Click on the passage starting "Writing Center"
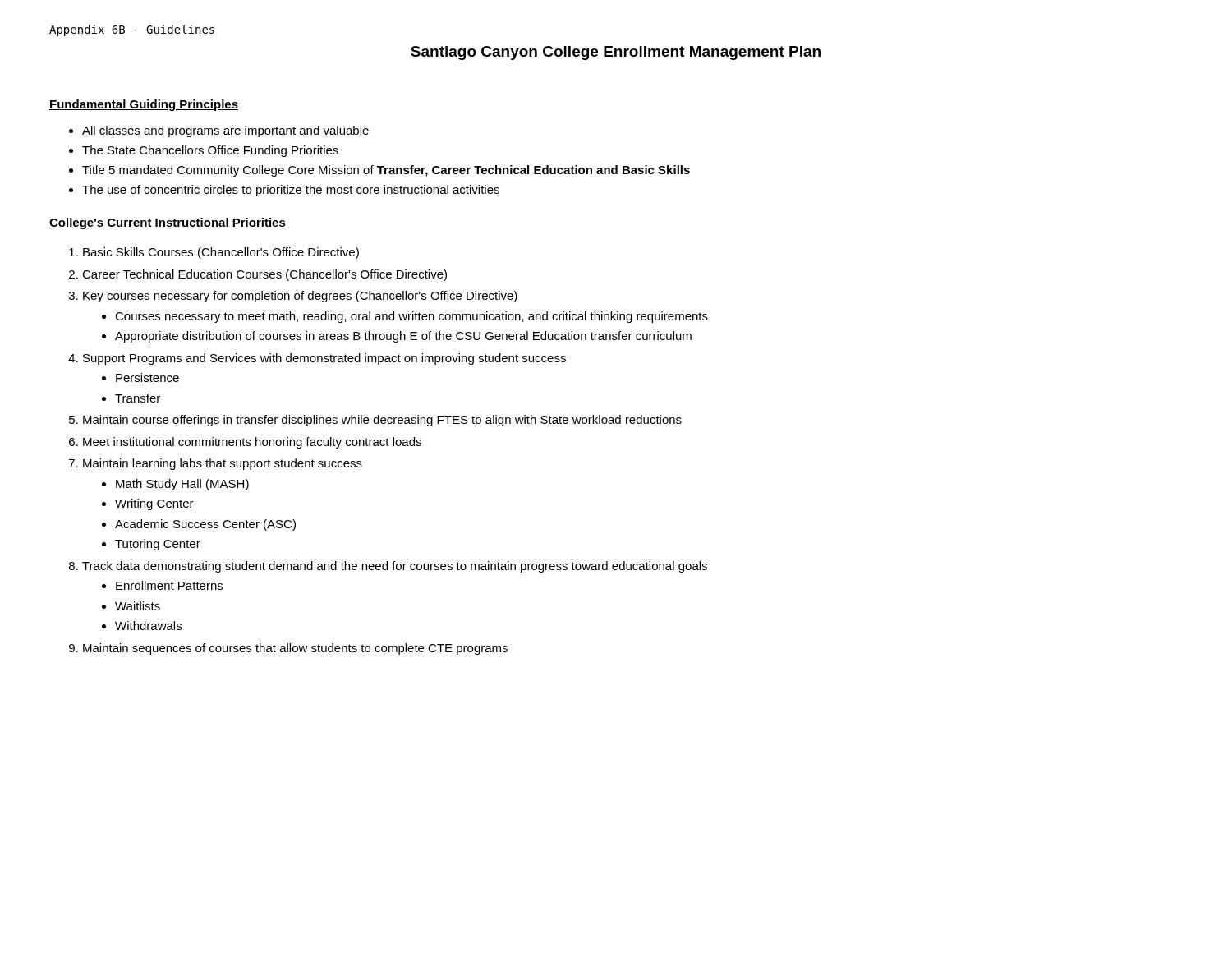Image resolution: width=1232 pixels, height=953 pixels. pos(154,504)
